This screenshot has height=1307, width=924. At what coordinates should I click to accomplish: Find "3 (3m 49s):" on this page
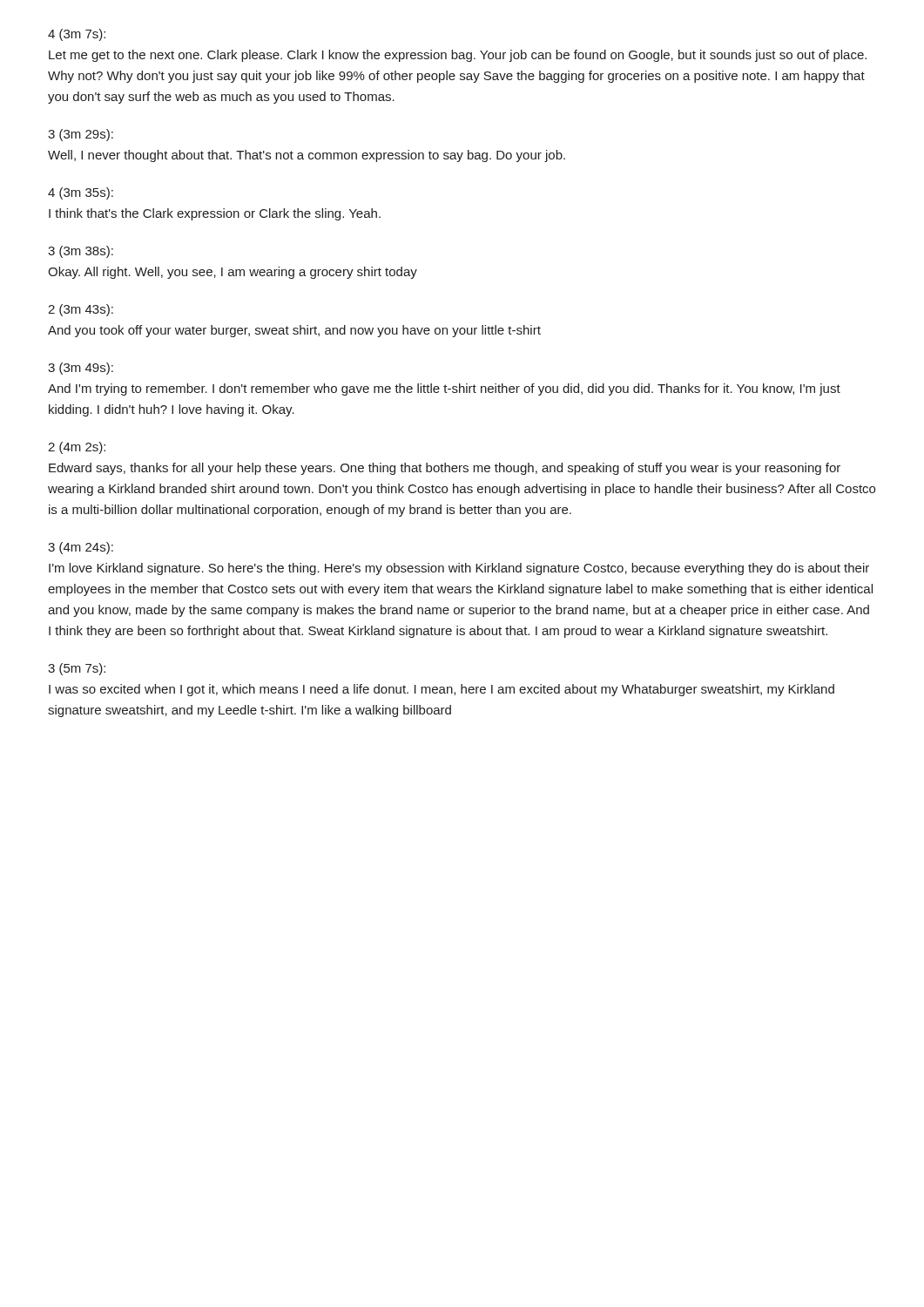pyautogui.click(x=81, y=367)
